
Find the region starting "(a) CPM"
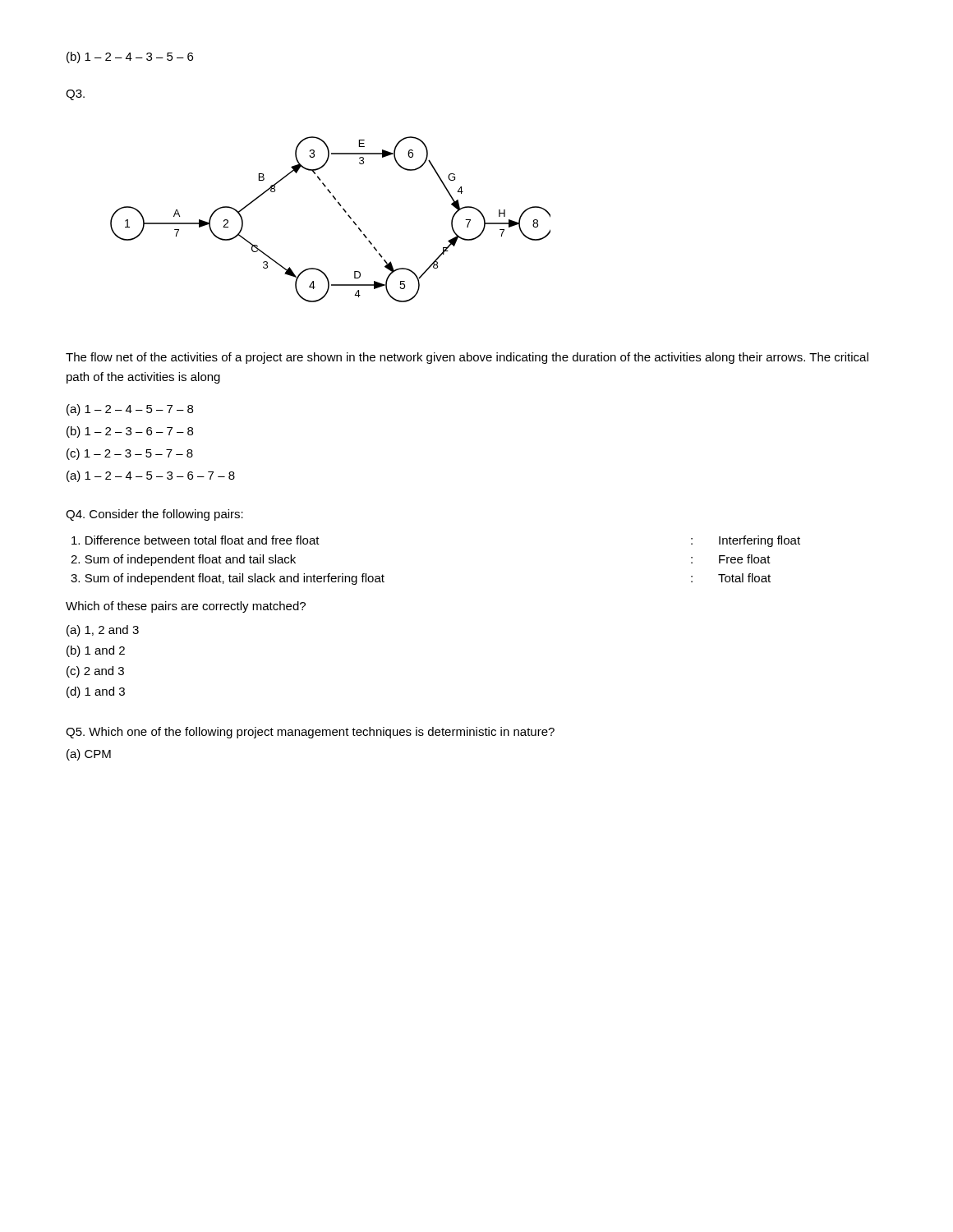(x=89, y=754)
